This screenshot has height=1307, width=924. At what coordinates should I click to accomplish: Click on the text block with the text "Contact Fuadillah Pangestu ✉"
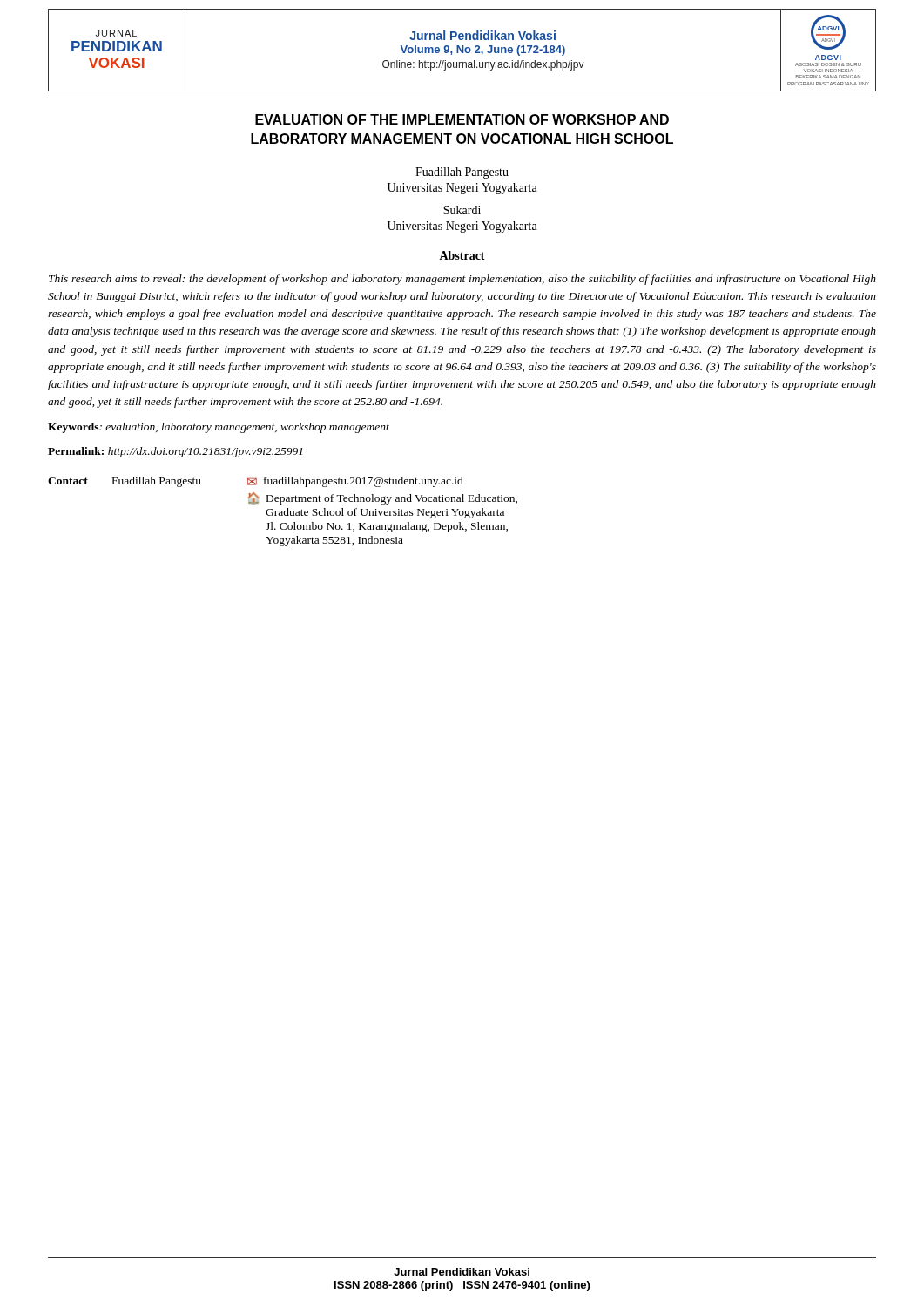tap(462, 511)
